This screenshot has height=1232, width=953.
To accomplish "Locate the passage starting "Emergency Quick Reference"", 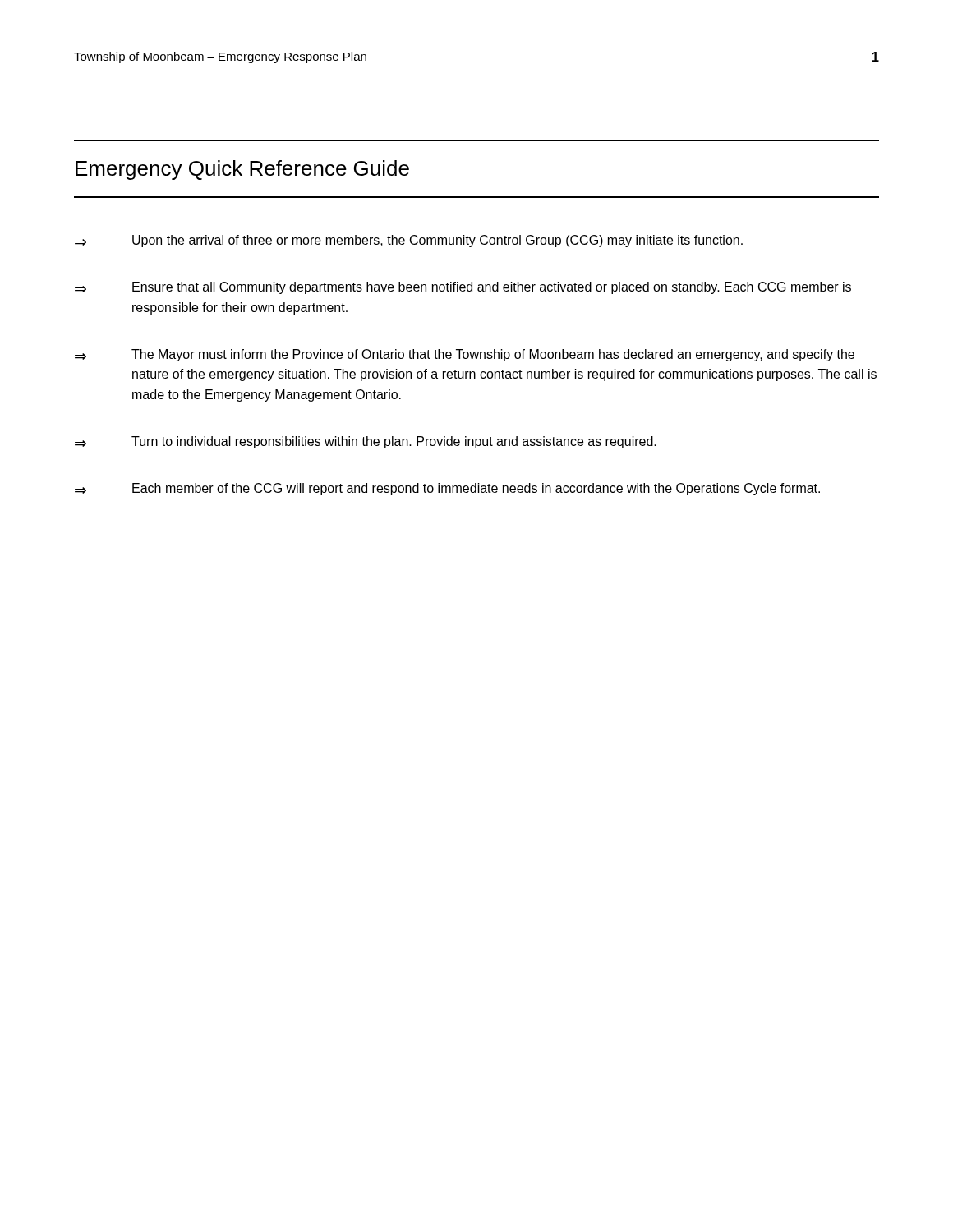I will tap(242, 170).
